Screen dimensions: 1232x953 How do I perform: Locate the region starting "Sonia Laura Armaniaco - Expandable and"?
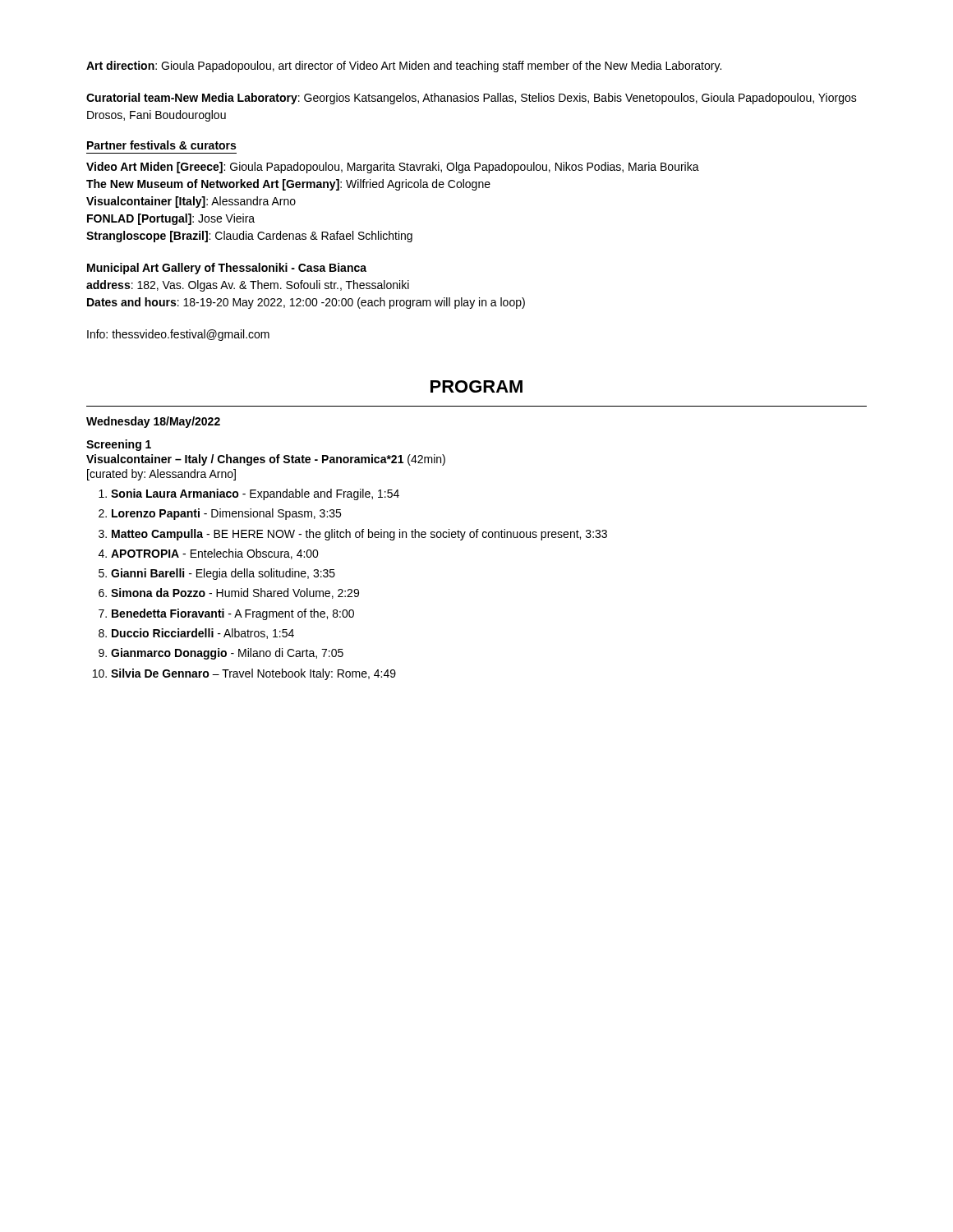[255, 494]
